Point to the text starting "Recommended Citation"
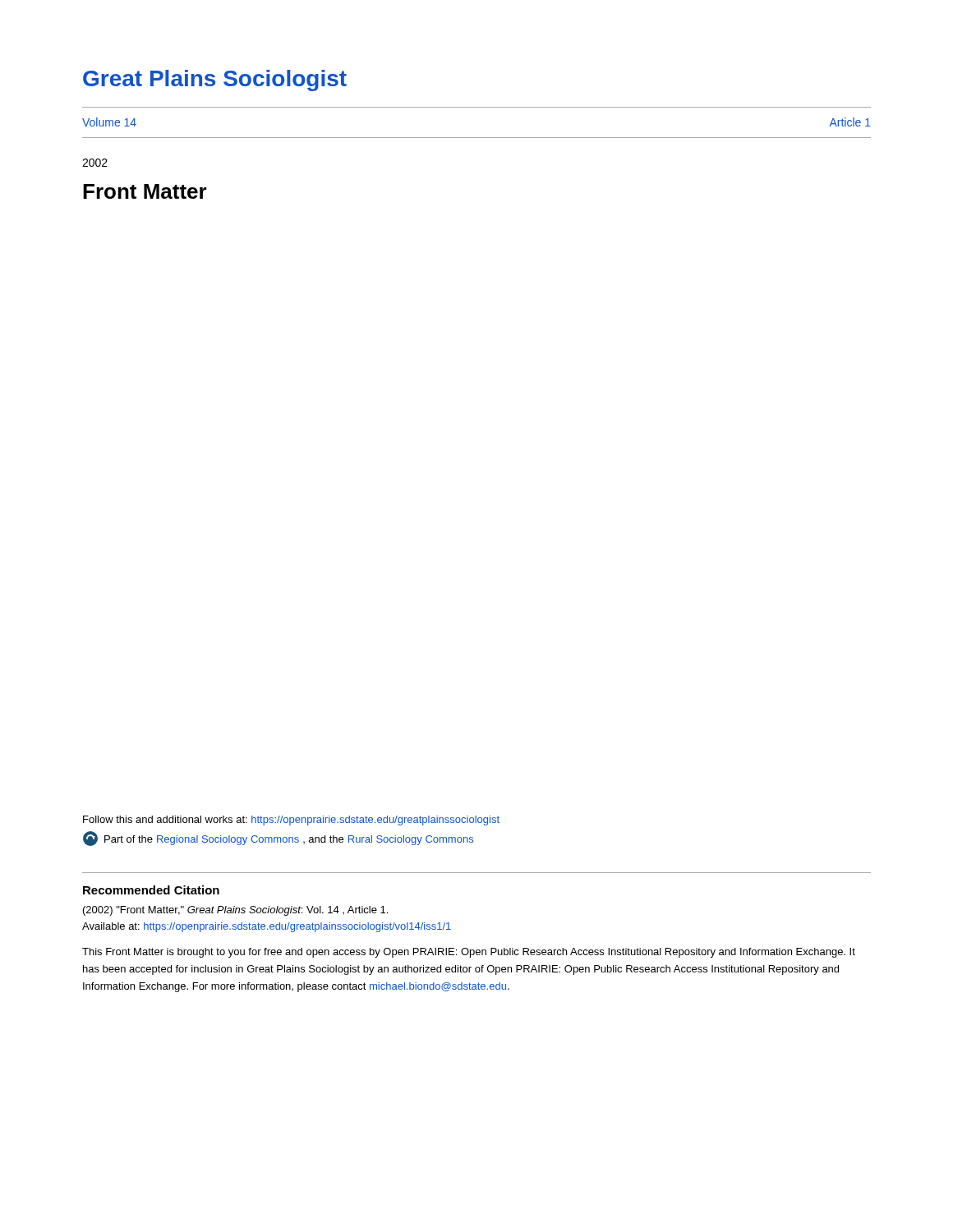 [x=151, y=890]
